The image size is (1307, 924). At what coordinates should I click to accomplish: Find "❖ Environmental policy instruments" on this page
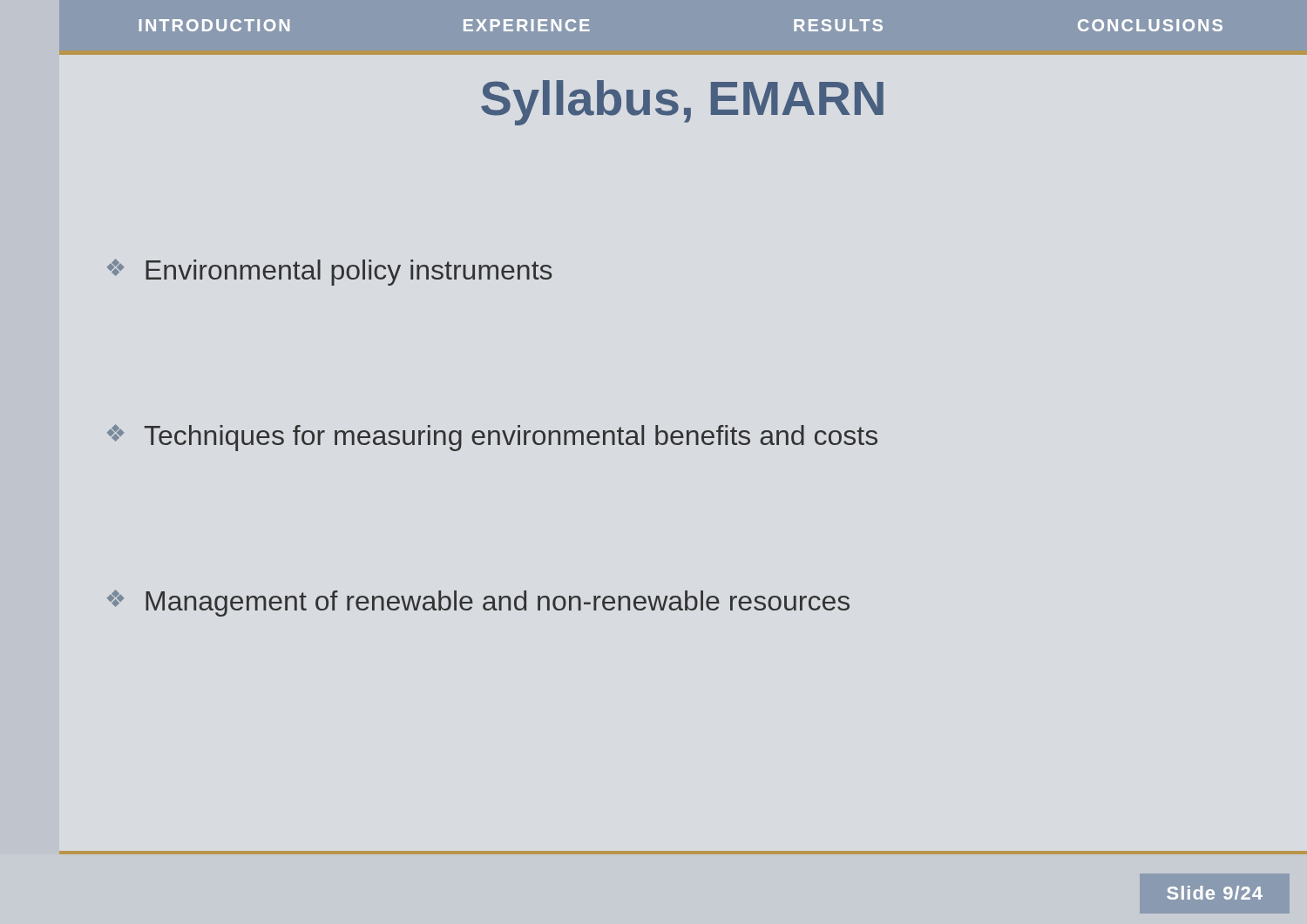point(329,271)
